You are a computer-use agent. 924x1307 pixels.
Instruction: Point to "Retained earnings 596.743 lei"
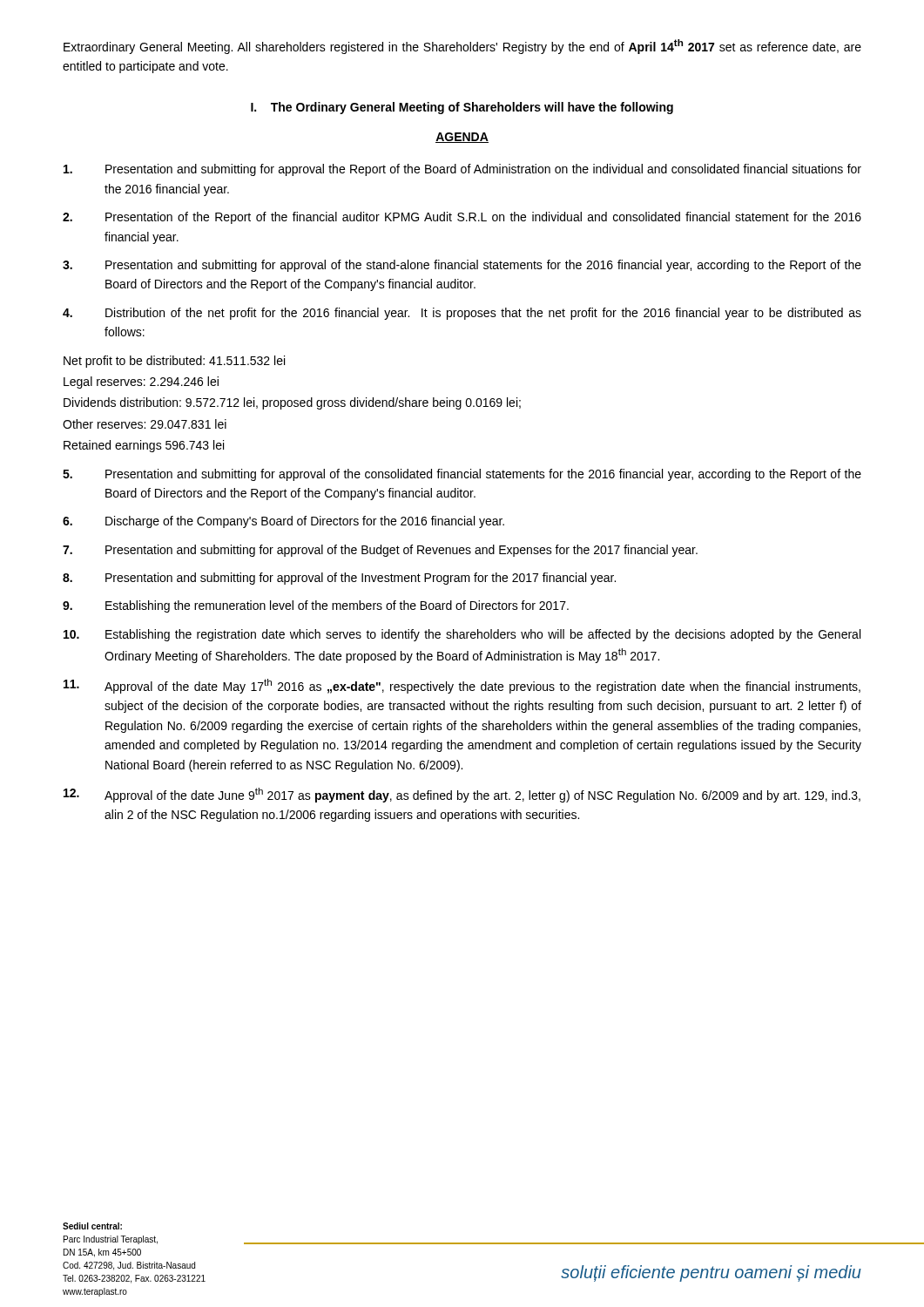[x=144, y=445]
